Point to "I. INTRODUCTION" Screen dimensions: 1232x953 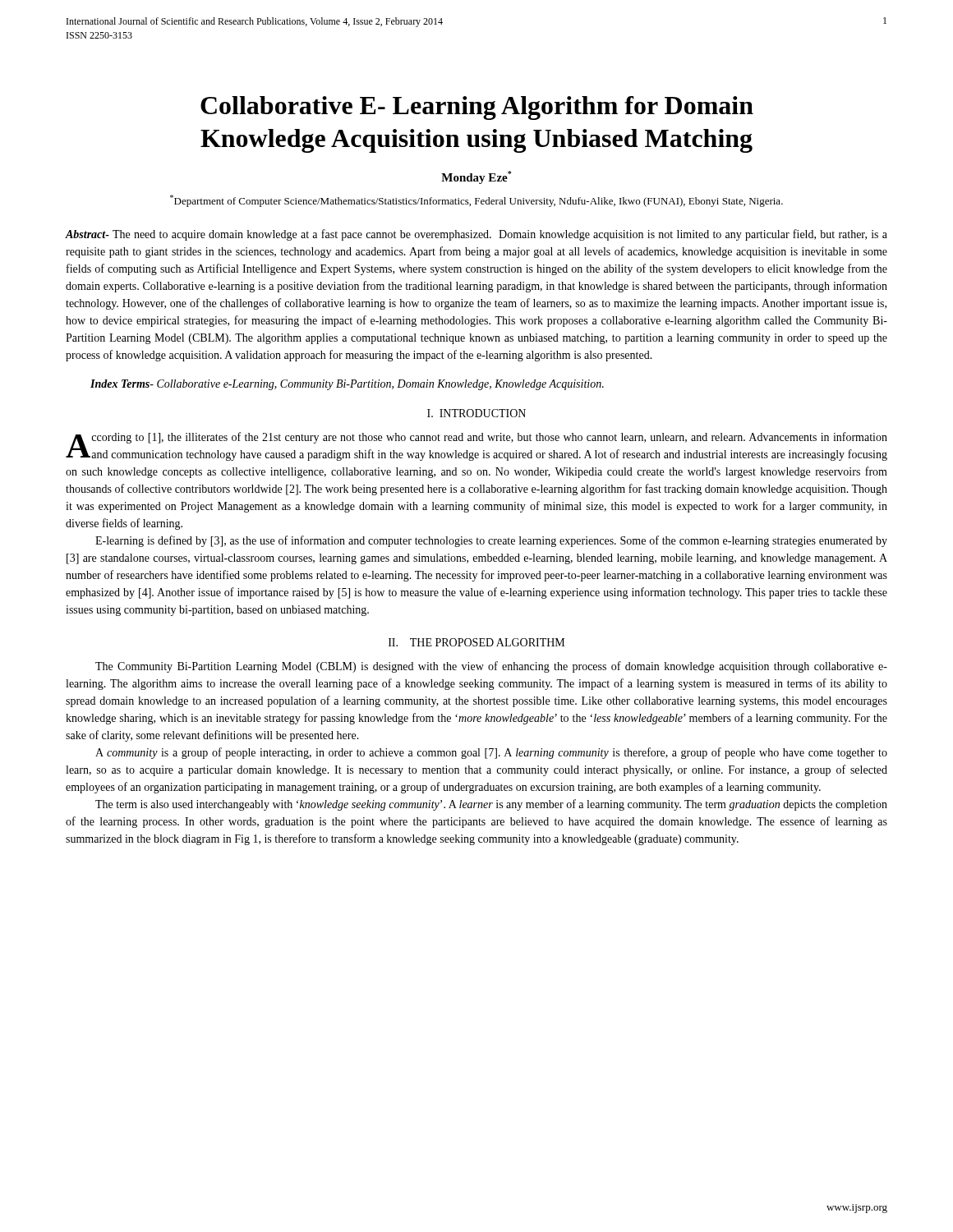click(476, 414)
